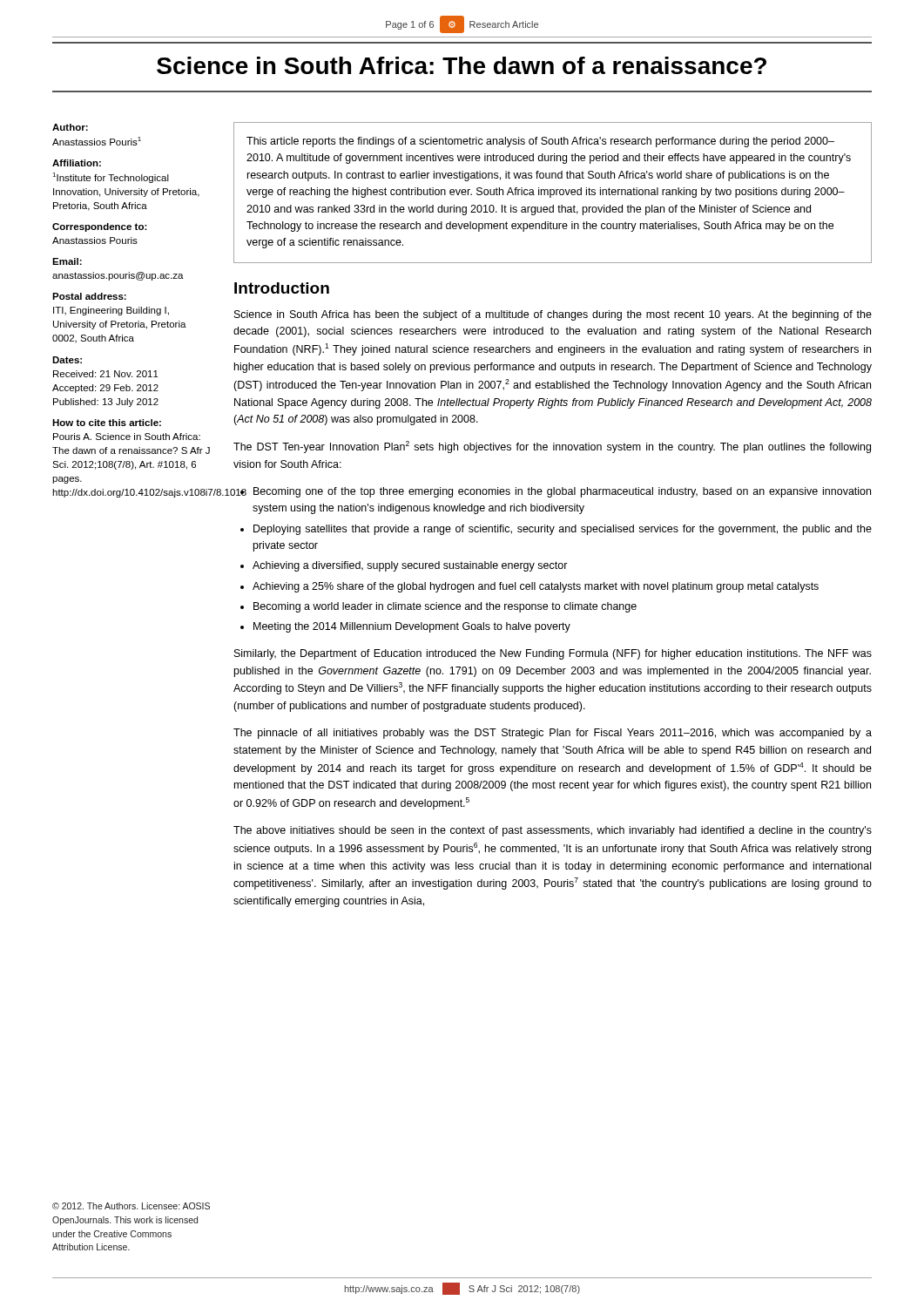Find the text block that says "Similarly, the Department"
The width and height of the screenshot is (924, 1307).
tap(553, 680)
